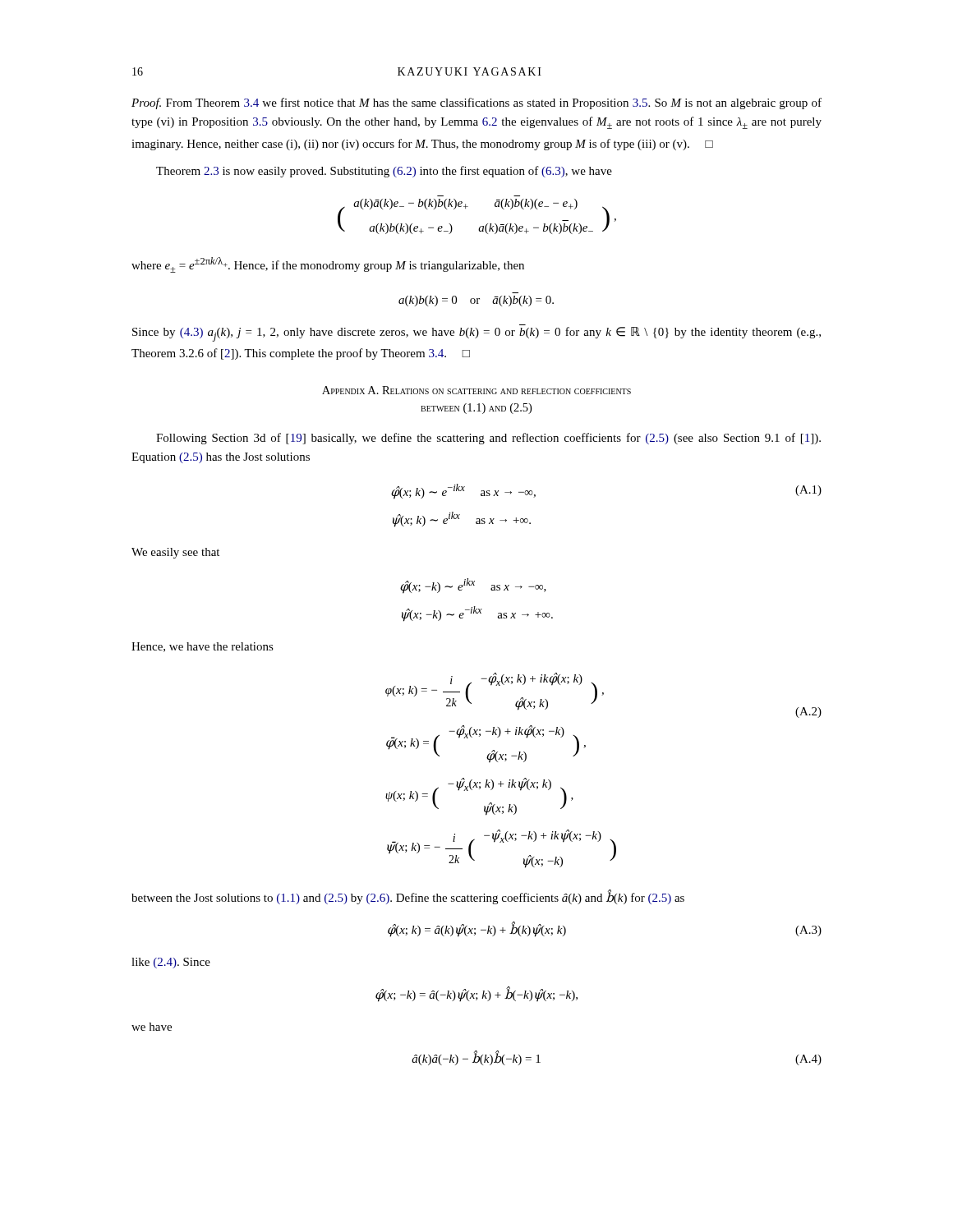Where is the formula that starts "φ(x; k) = − i"?

[x=603, y=695]
